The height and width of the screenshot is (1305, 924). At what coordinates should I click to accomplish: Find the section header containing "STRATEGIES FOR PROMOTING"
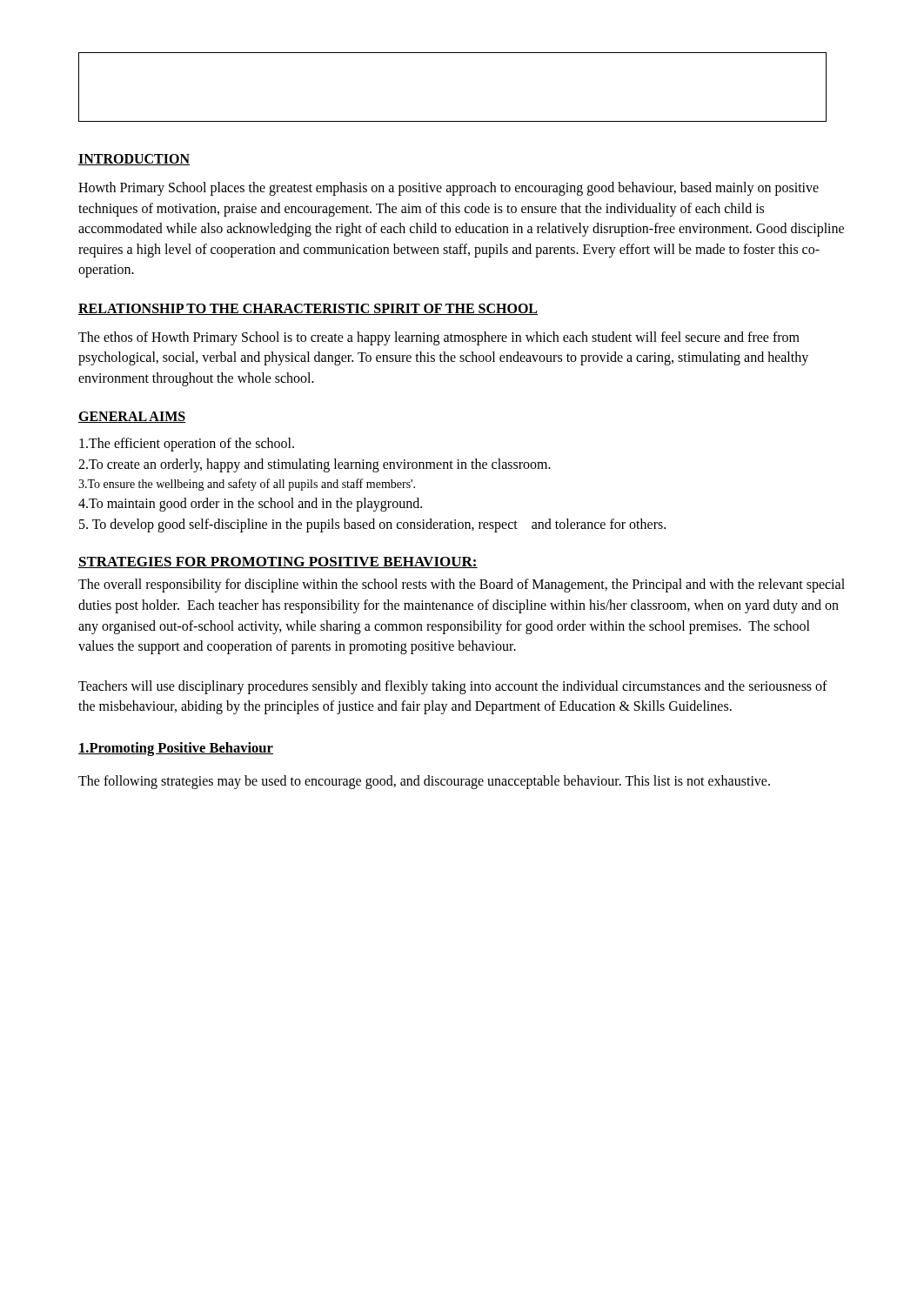278,562
